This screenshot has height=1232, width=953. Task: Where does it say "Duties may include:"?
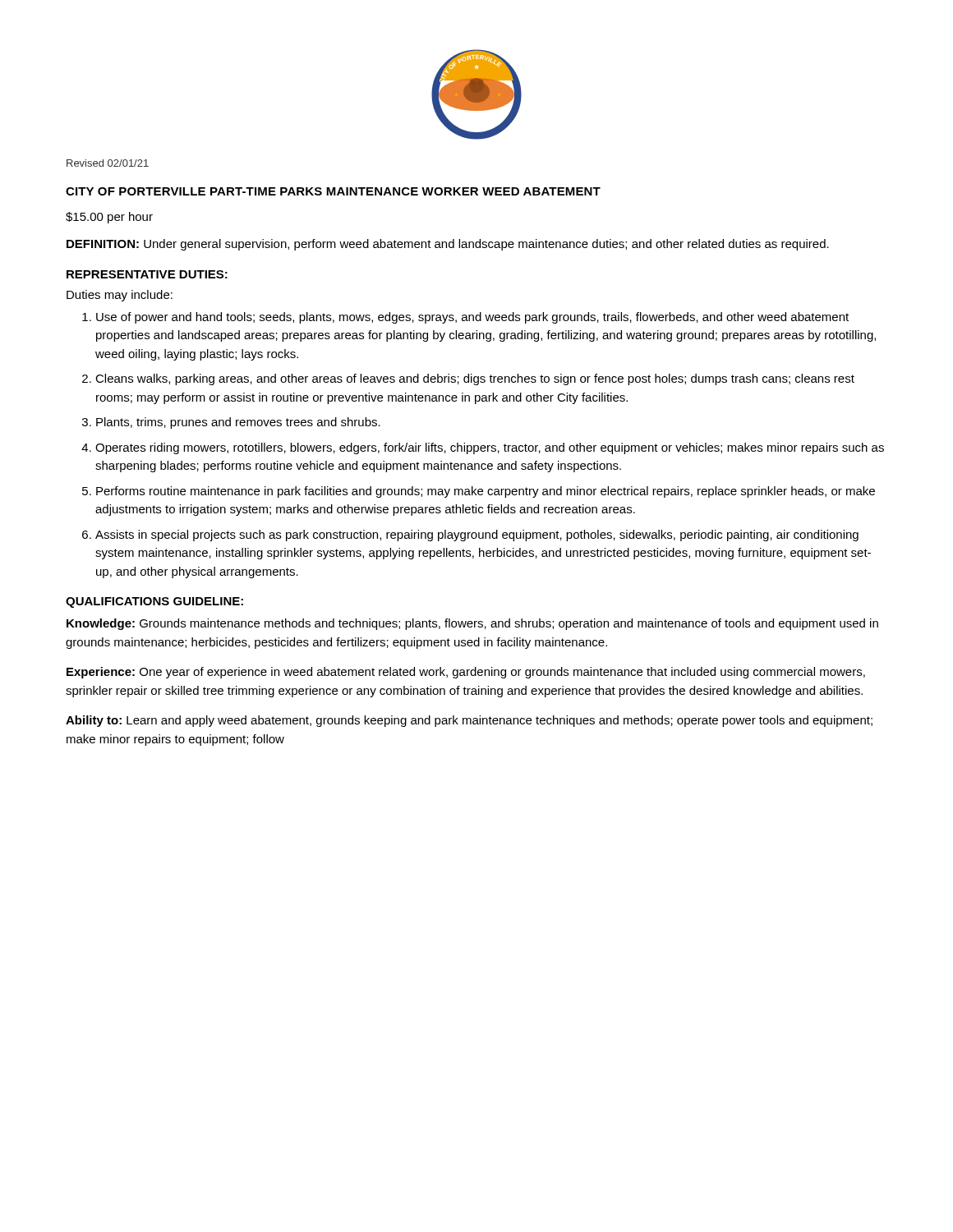pos(120,294)
